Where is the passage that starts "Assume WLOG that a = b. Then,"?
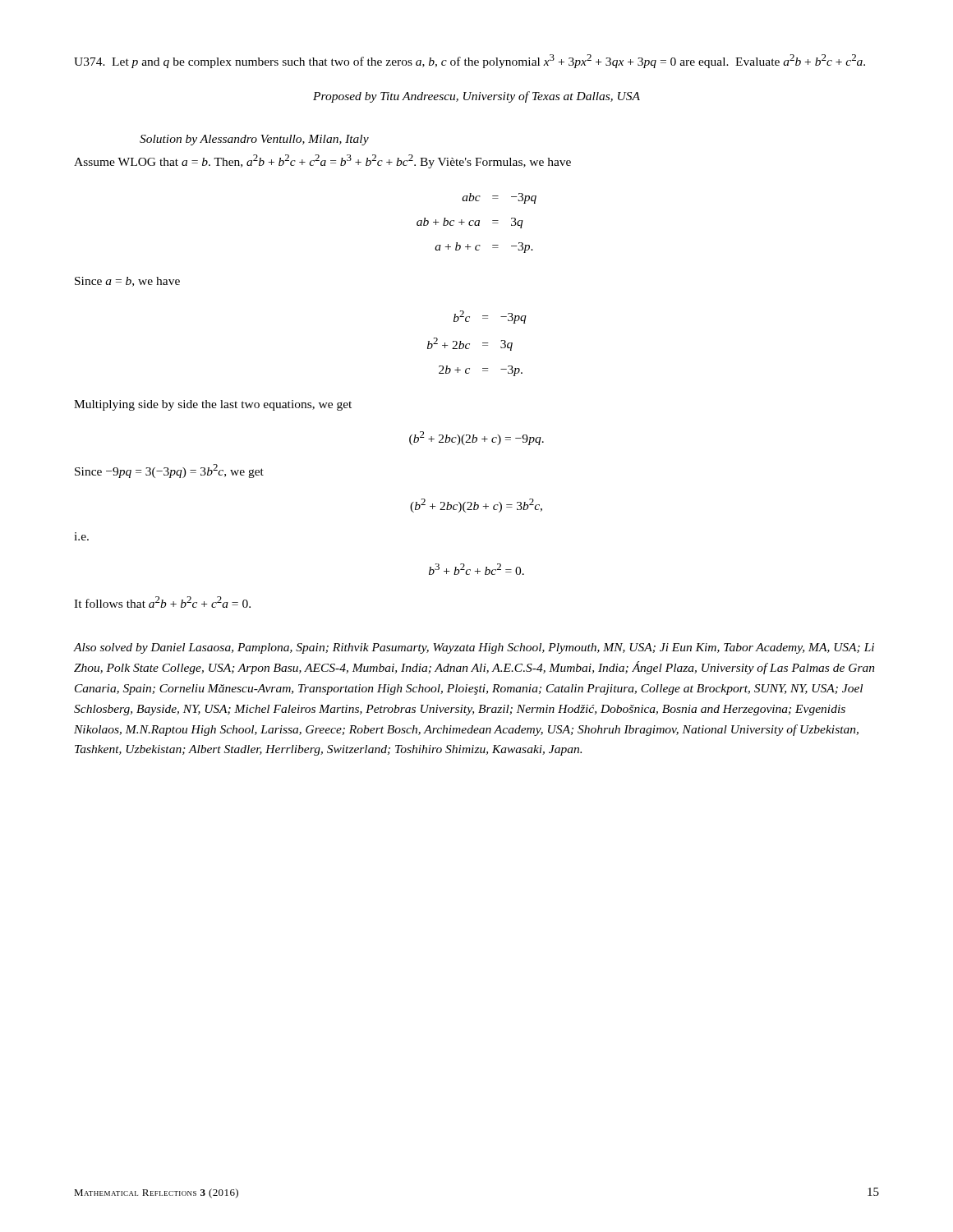 click(x=323, y=160)
